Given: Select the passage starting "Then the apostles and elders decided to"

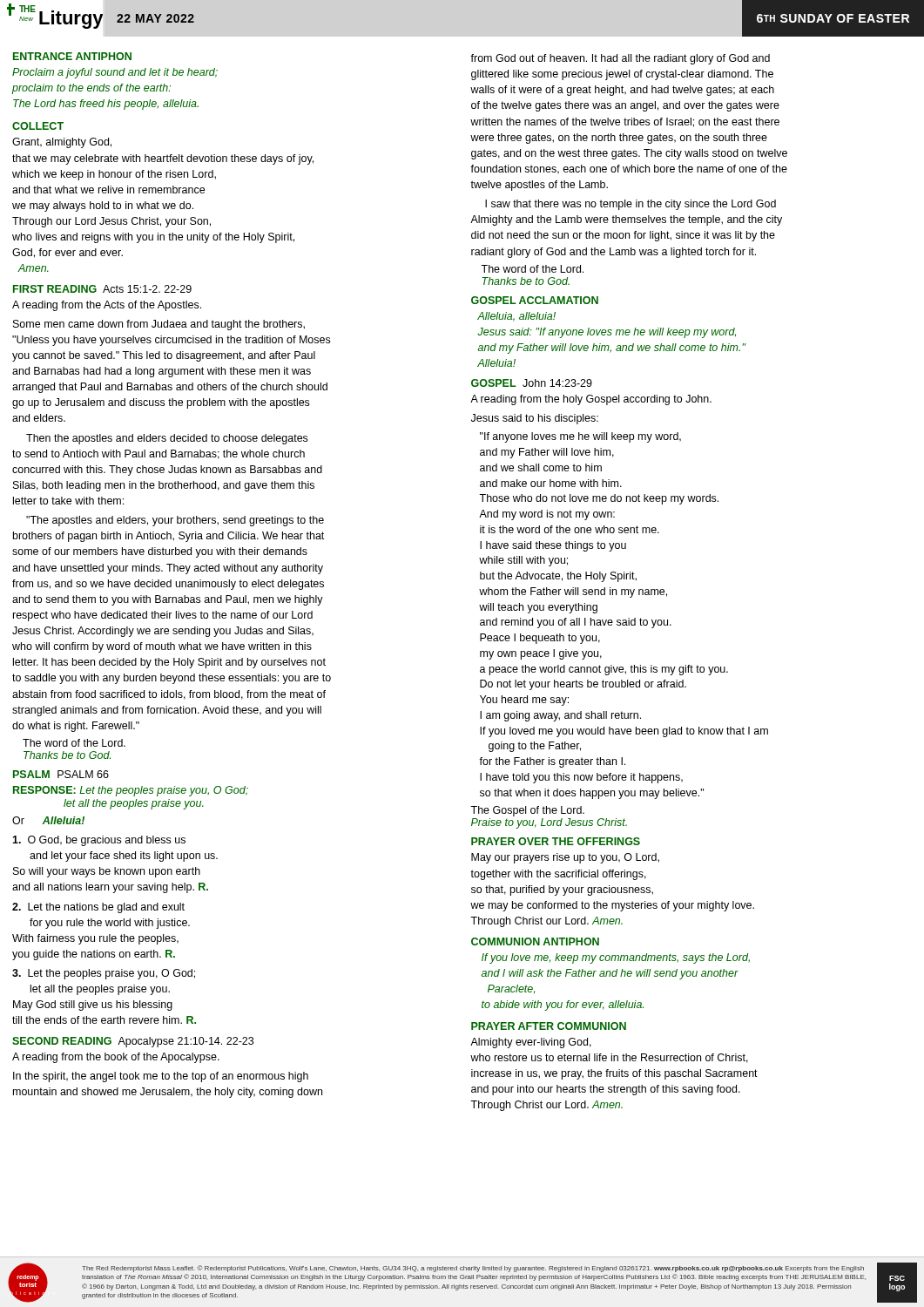Looking at the screenshot, I should coord(167,469).
